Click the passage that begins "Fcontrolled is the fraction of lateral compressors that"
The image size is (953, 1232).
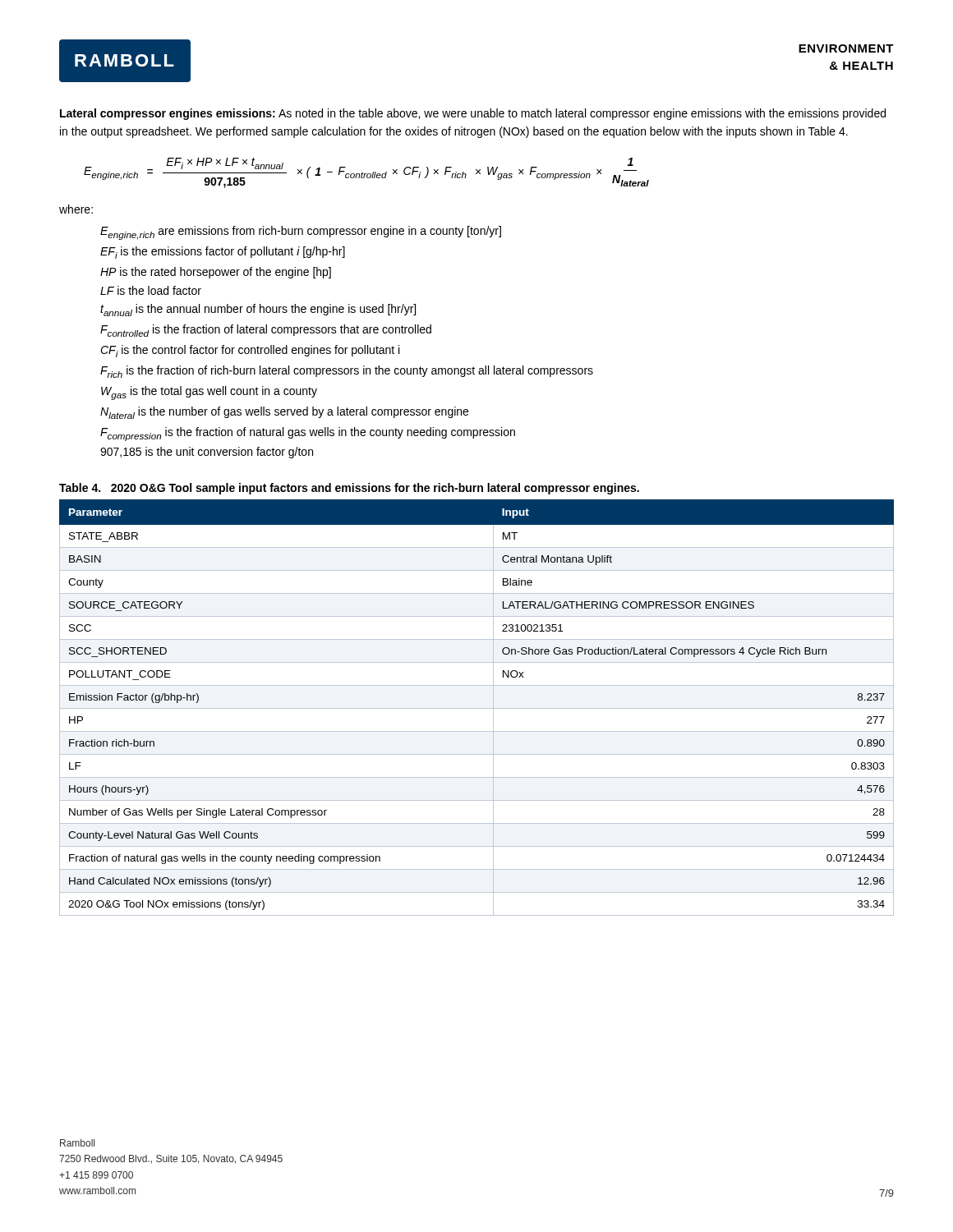pos(266,331)
